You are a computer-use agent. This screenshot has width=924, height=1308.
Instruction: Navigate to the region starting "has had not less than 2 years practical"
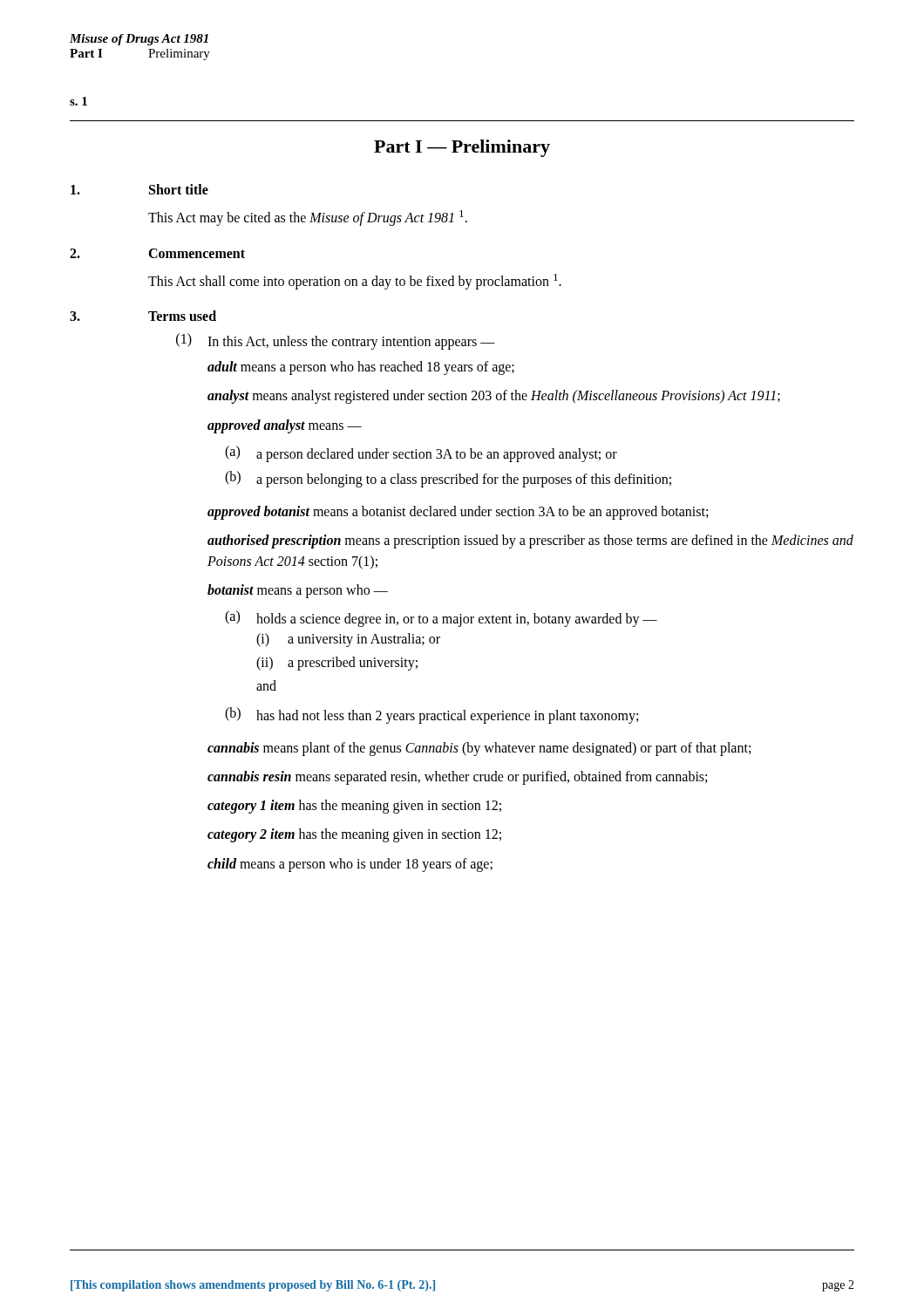448,715
